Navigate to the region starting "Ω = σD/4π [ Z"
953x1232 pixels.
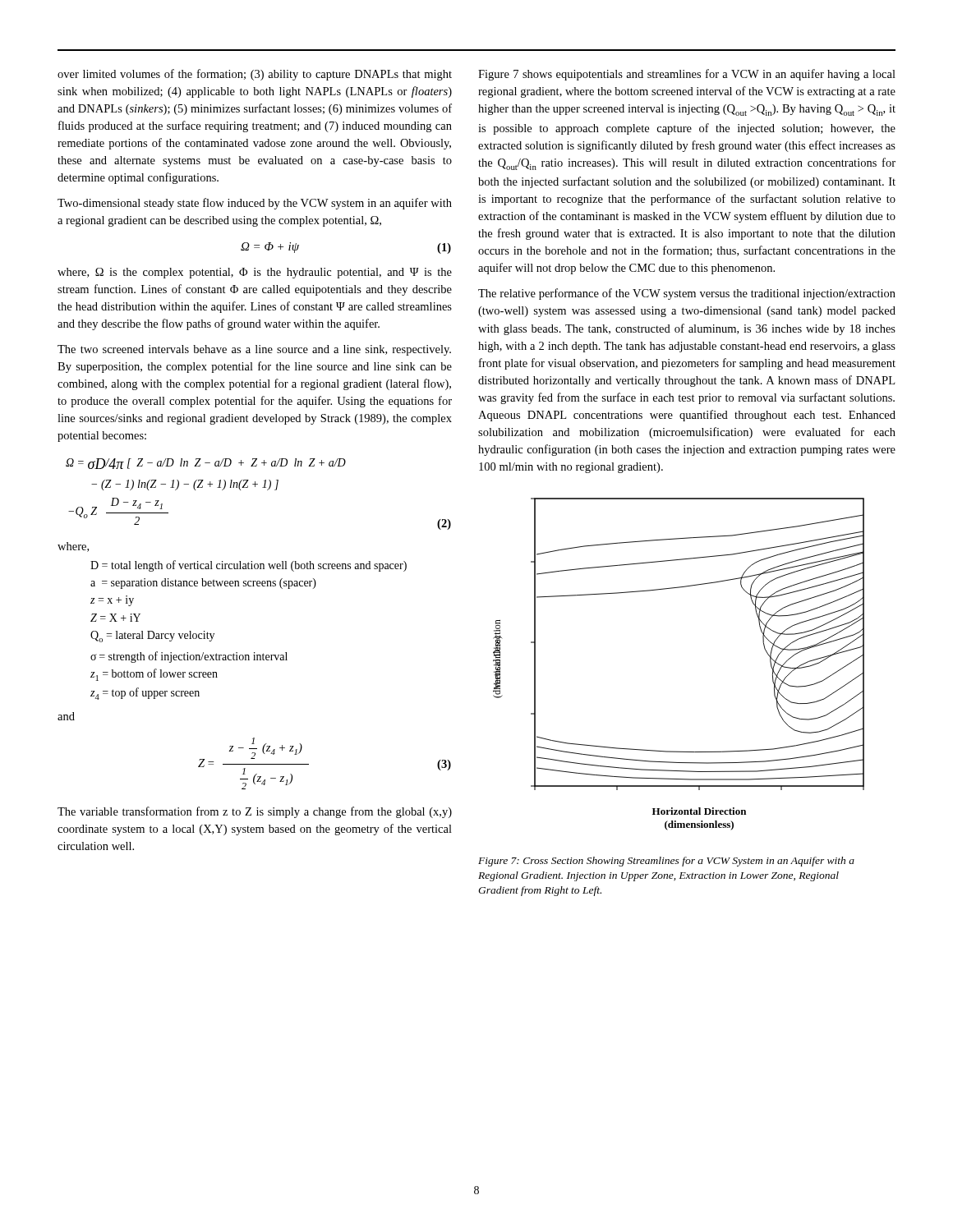point(255,493)
